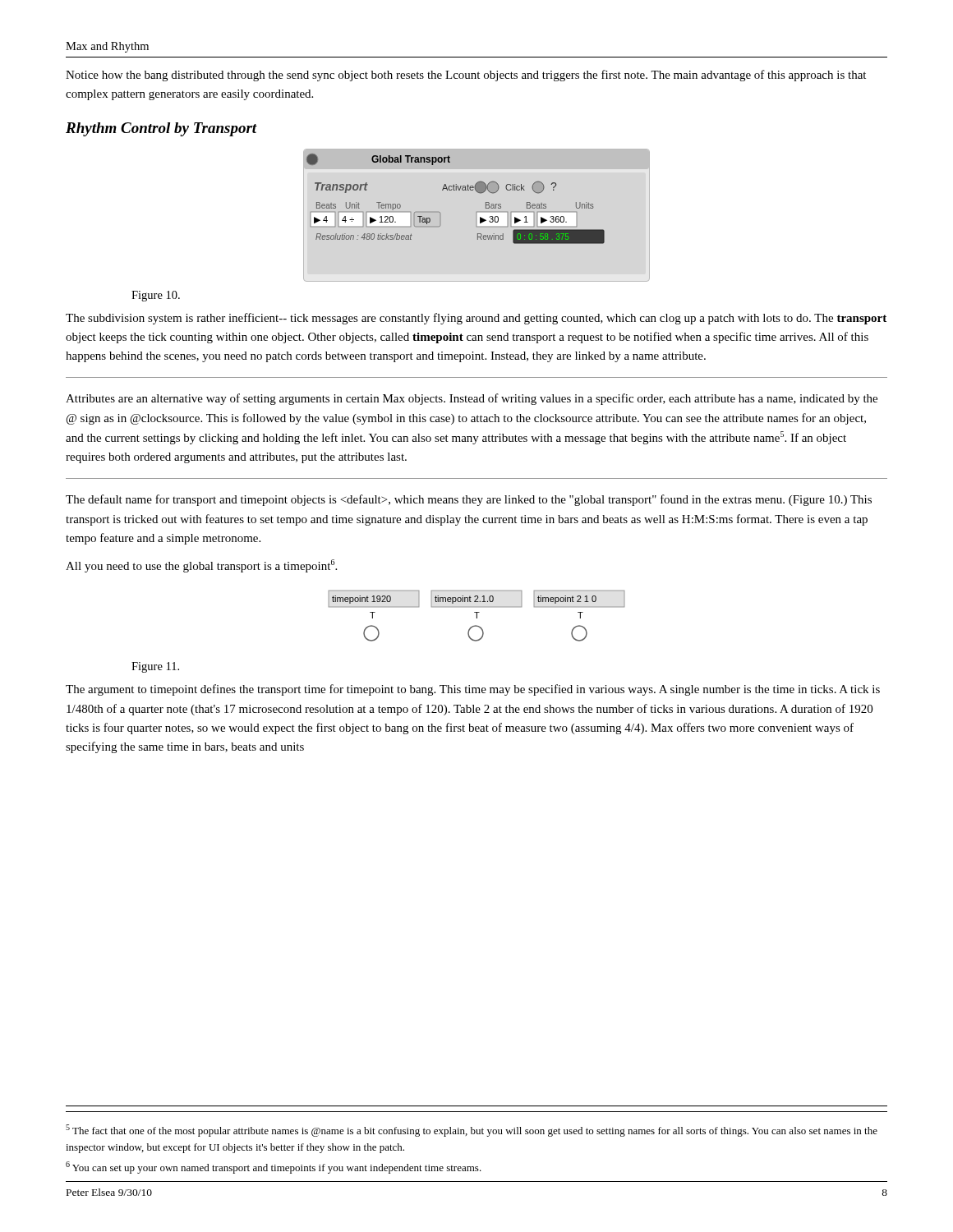The image size is (953, 1232).
Task: Point to the text starting "Figure 10."
Action: [156, 294]
